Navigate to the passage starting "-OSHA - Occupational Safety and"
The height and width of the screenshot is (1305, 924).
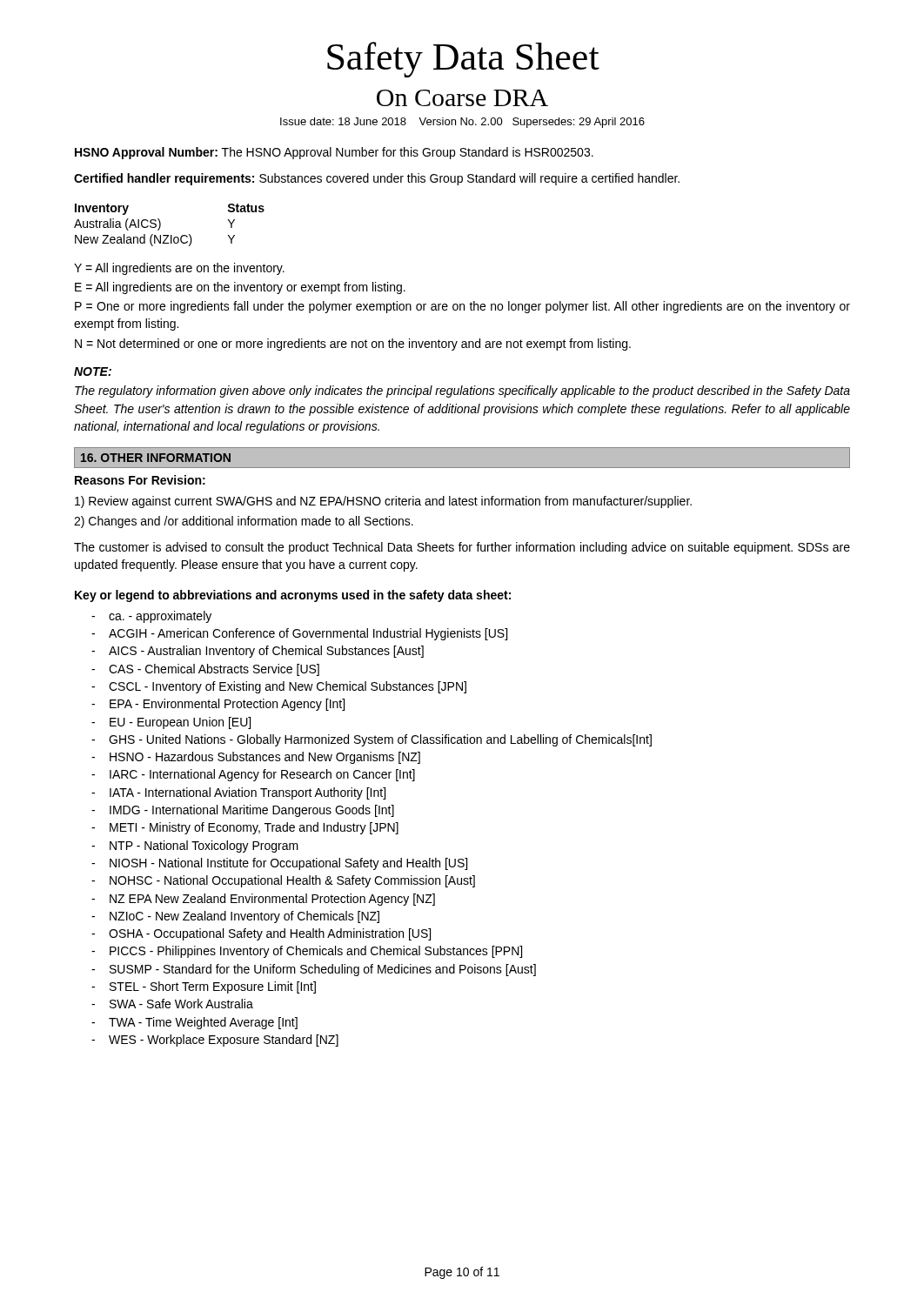[261, 934]
